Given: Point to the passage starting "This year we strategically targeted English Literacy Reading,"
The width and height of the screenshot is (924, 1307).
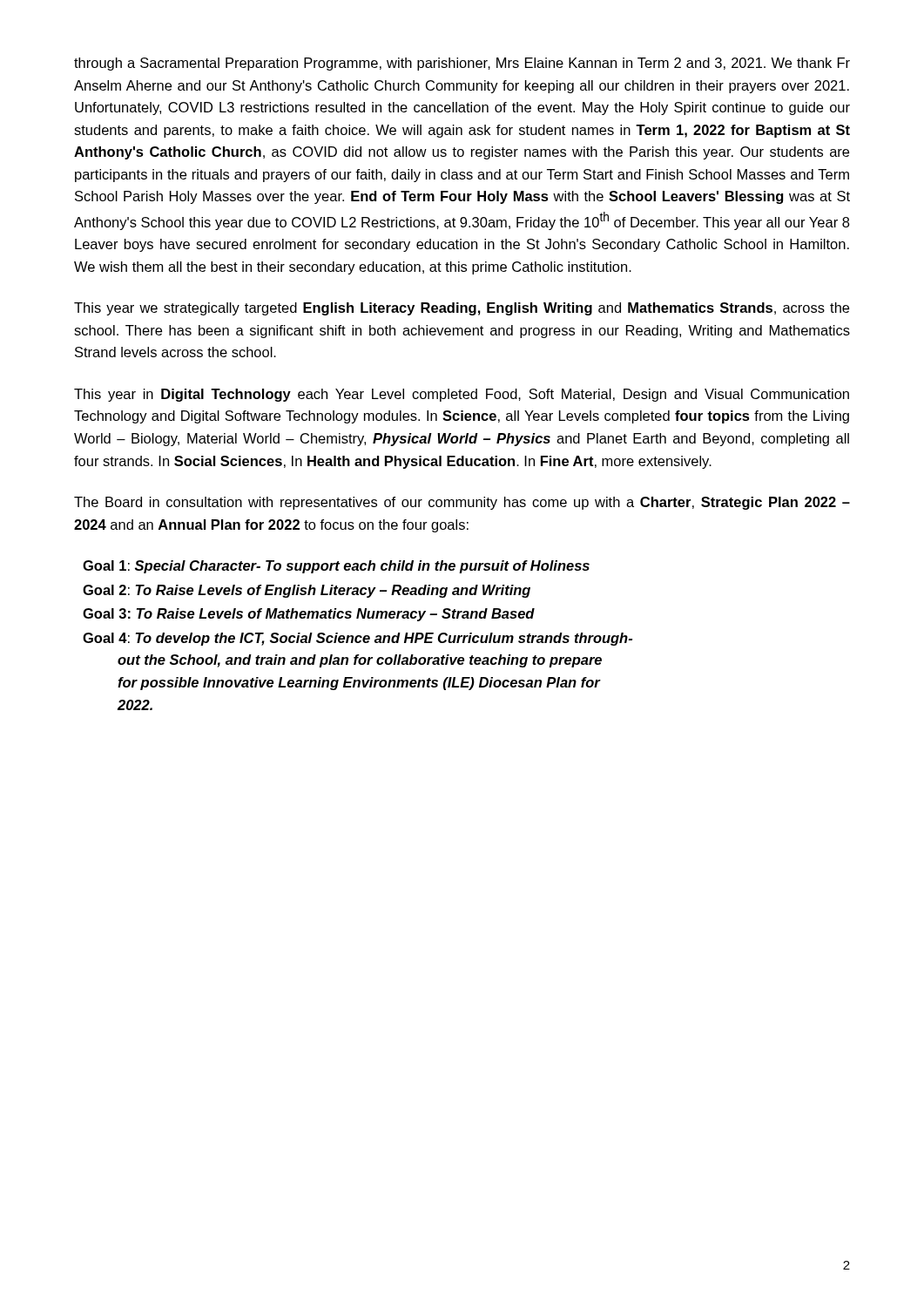Looking at the screenshot, I should 462,330.
